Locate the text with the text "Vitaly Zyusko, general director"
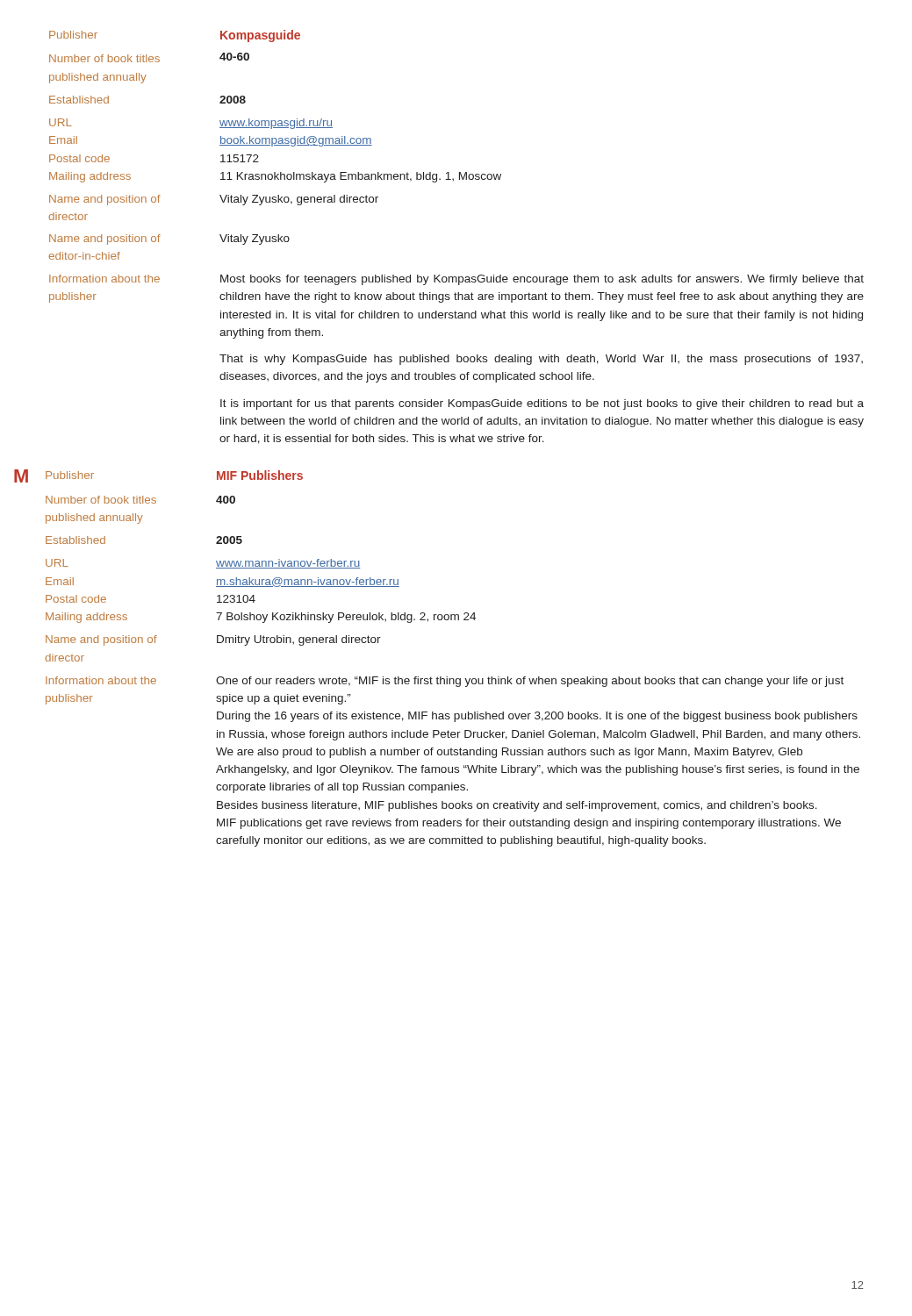The image size is (912, 1316). point(299,199)
